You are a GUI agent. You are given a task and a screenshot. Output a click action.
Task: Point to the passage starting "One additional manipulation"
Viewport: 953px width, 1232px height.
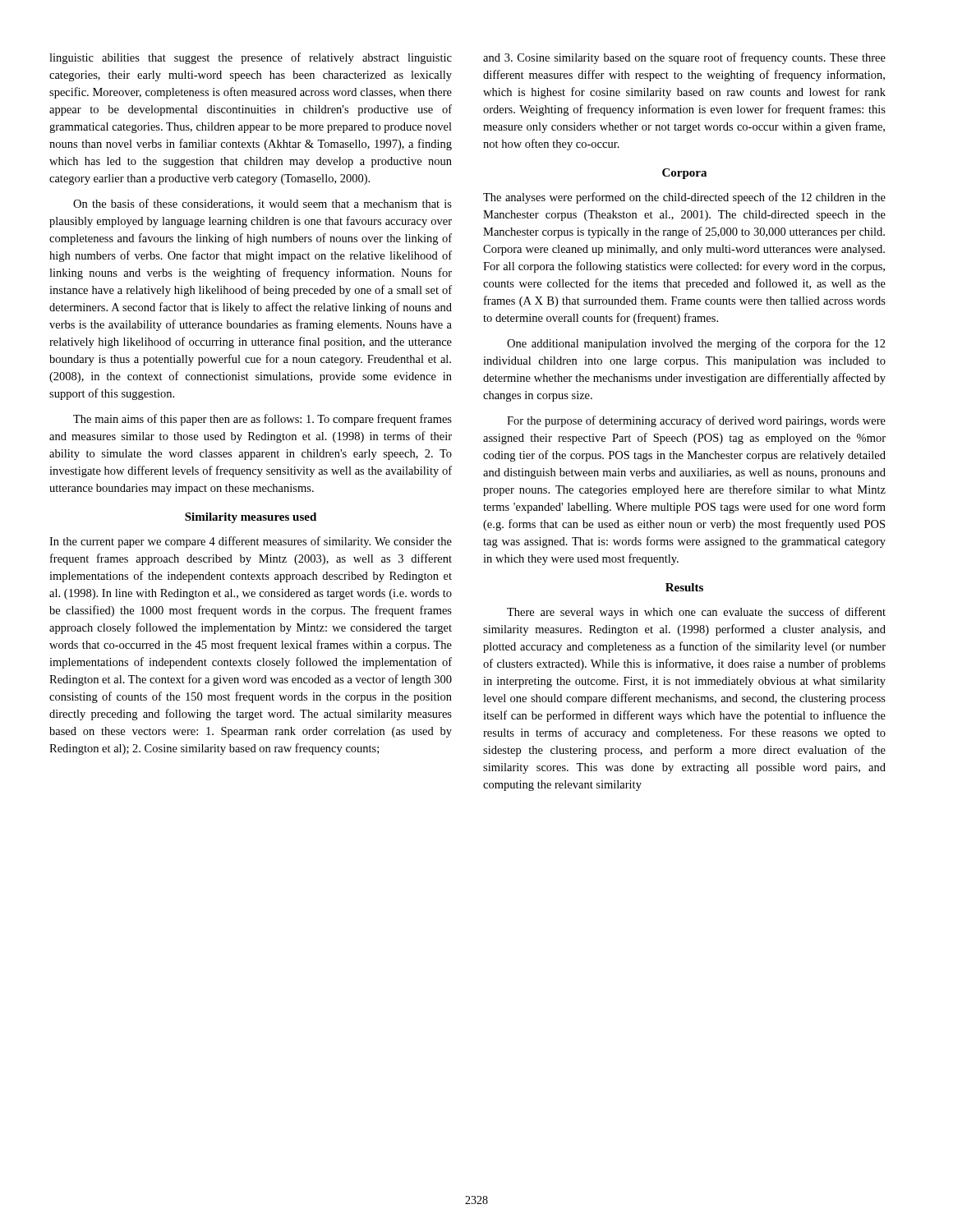[684, 370]
